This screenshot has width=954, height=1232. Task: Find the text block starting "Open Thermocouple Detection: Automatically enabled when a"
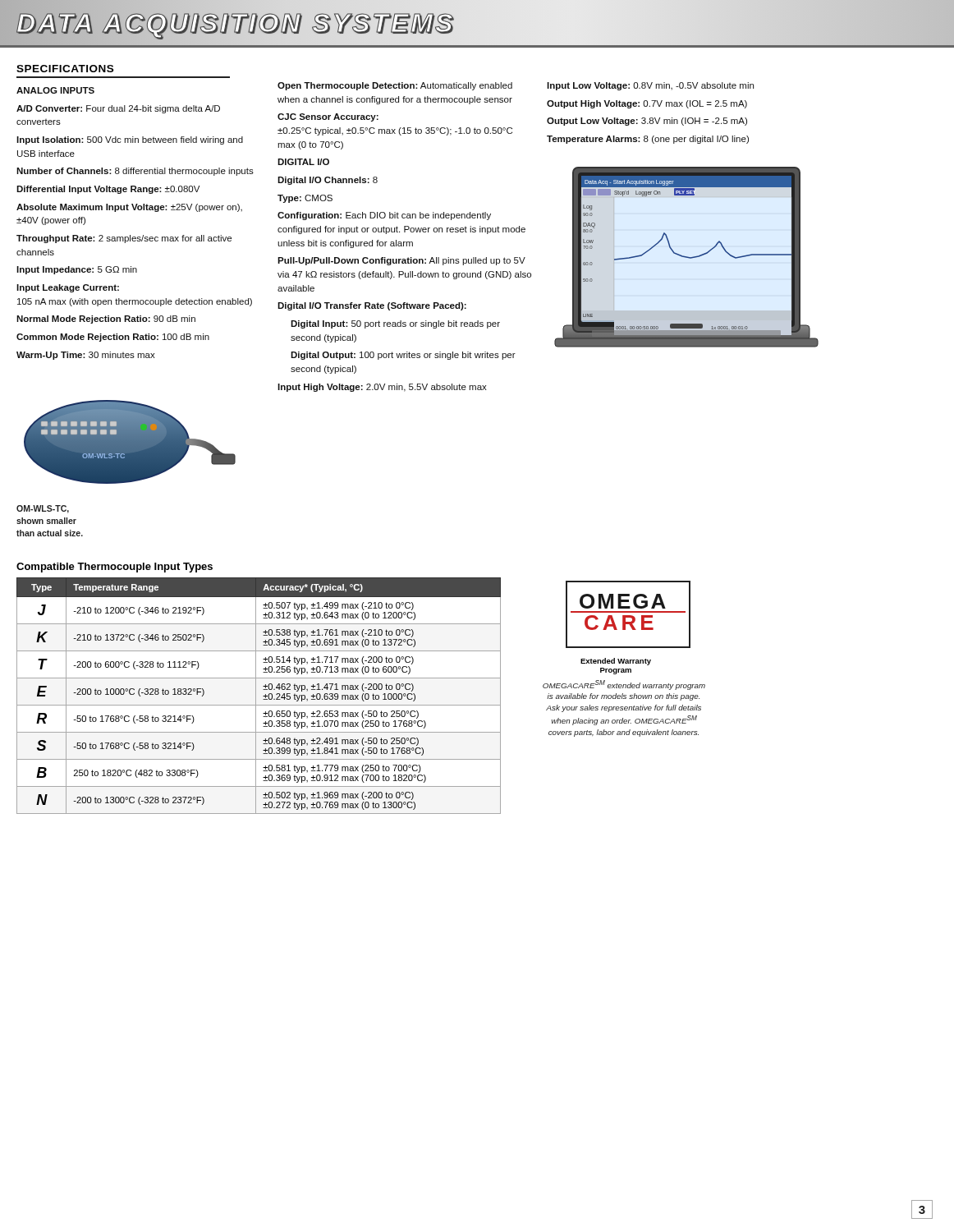pos(405,236)
